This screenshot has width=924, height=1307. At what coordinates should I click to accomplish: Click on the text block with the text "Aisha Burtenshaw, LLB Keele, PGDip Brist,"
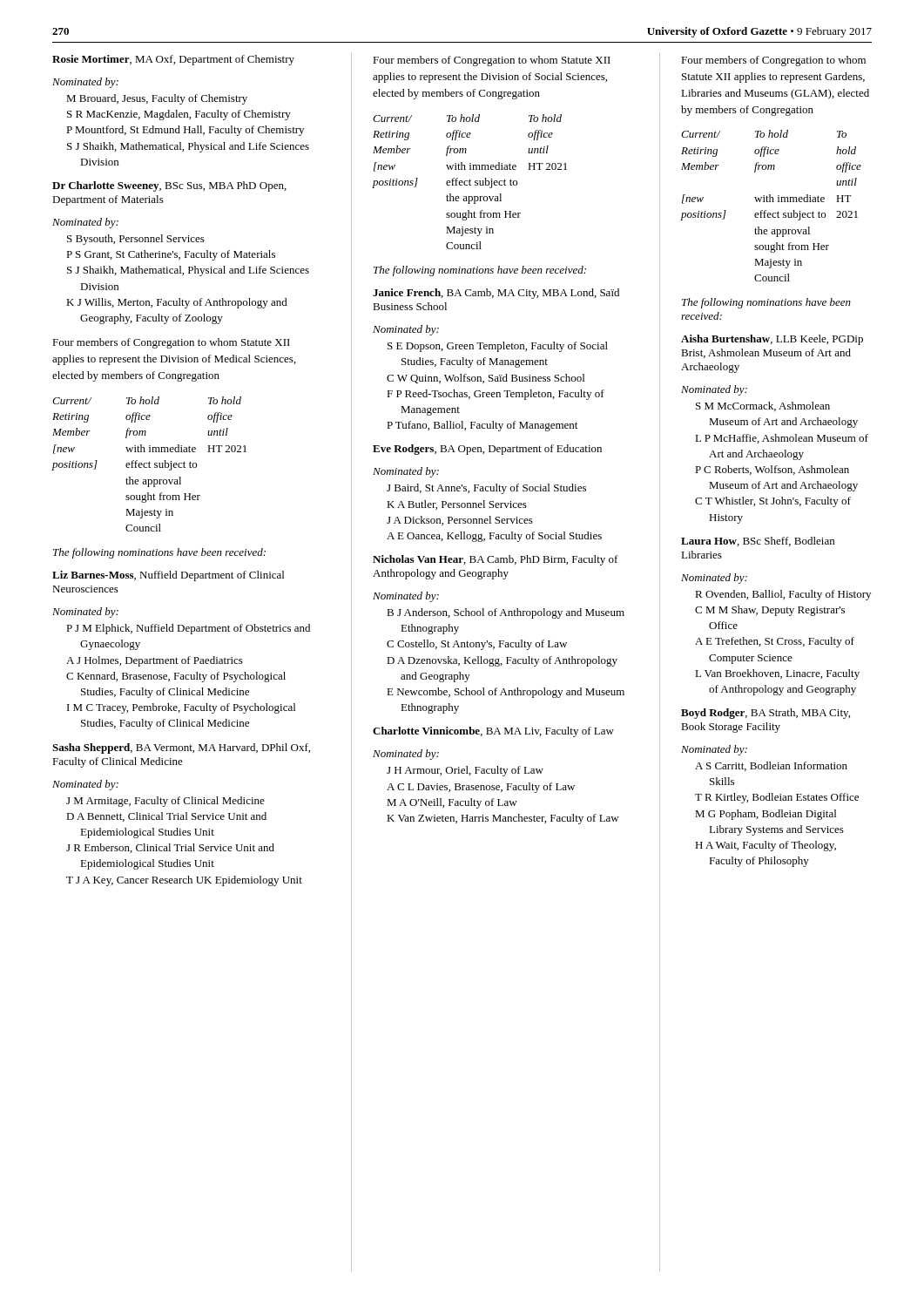[x=776, y=353]
